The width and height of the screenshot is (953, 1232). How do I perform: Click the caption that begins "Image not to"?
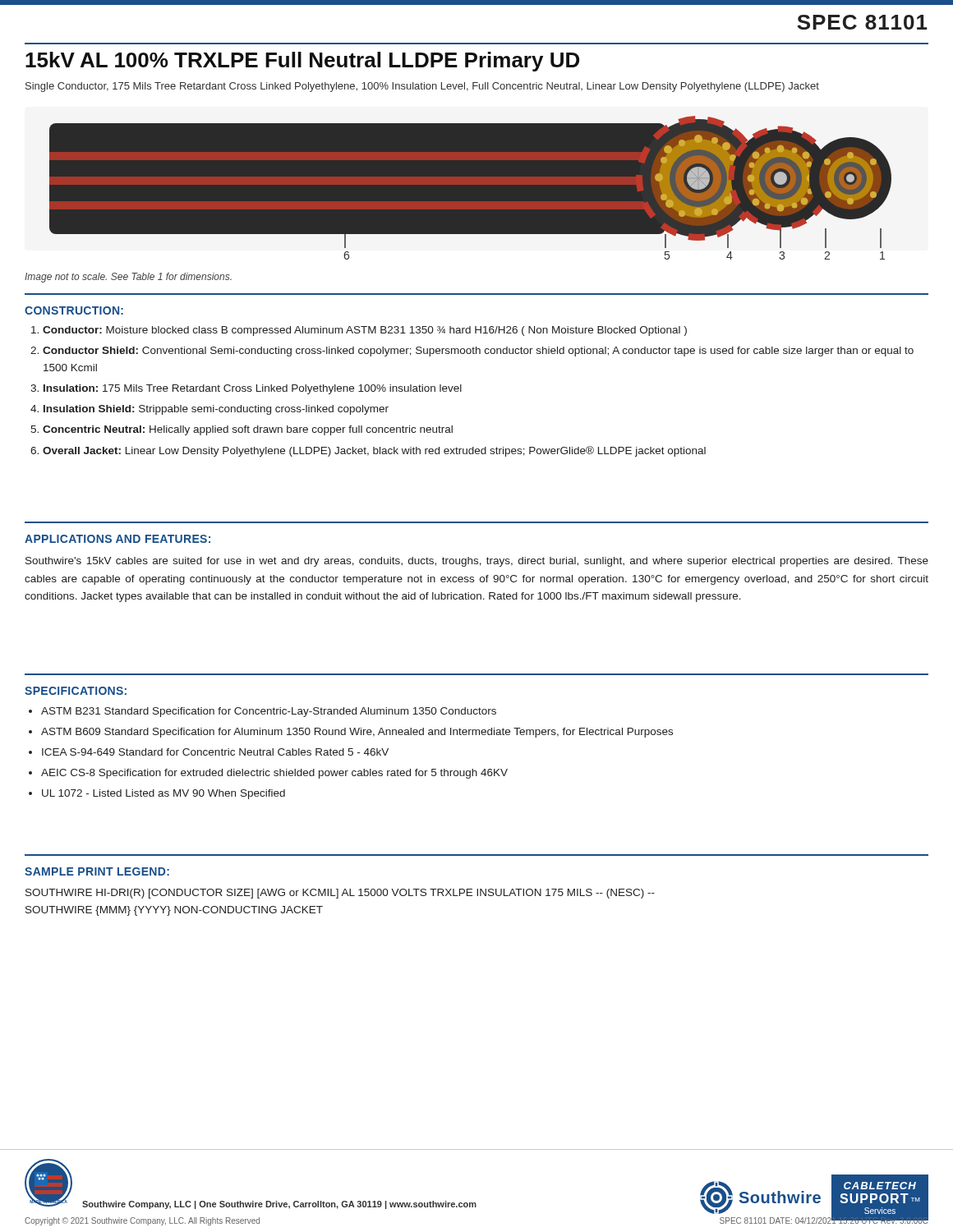129,277
